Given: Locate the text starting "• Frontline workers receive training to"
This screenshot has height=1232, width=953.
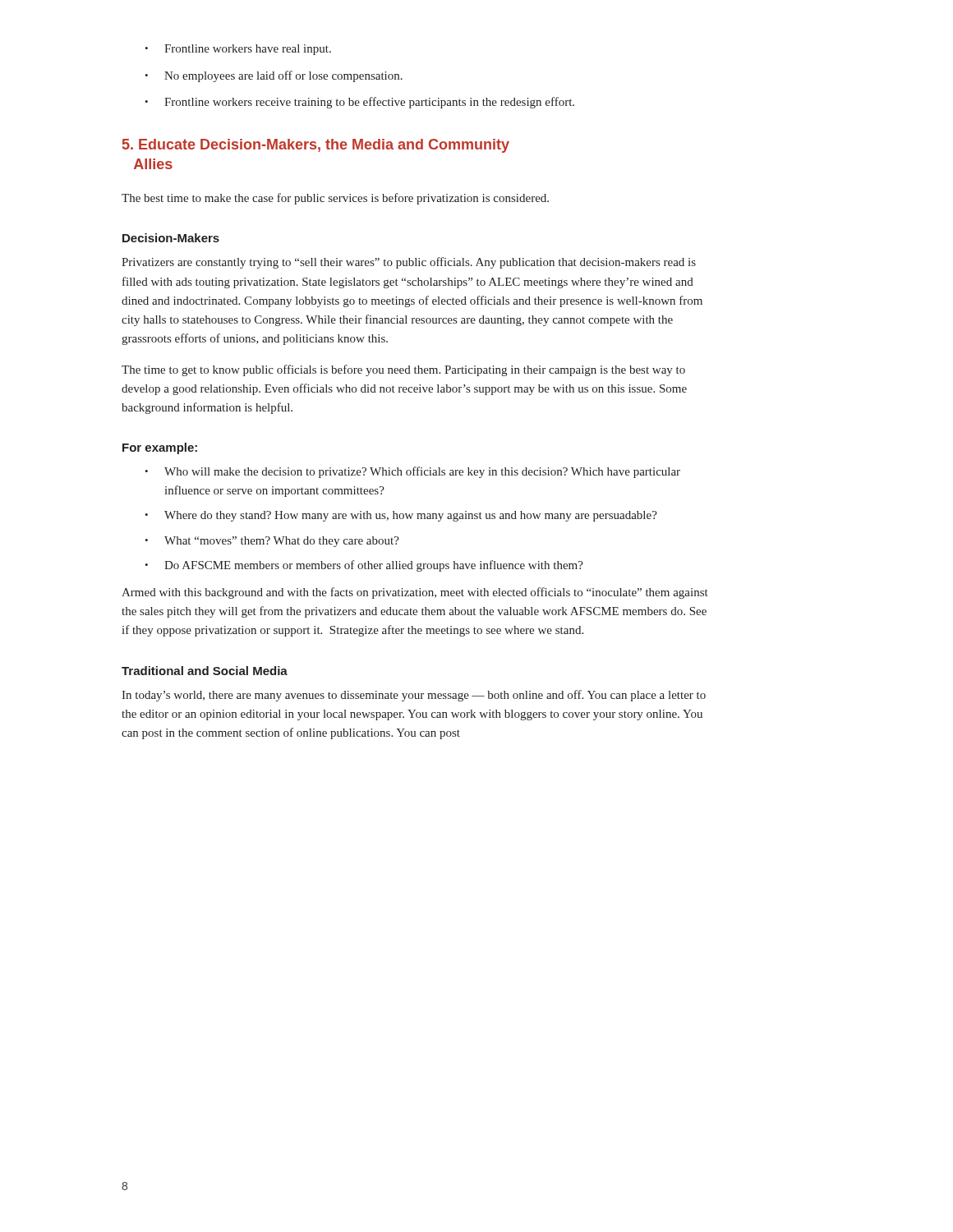Looking at the screenshot, I should tap(429, 102).
